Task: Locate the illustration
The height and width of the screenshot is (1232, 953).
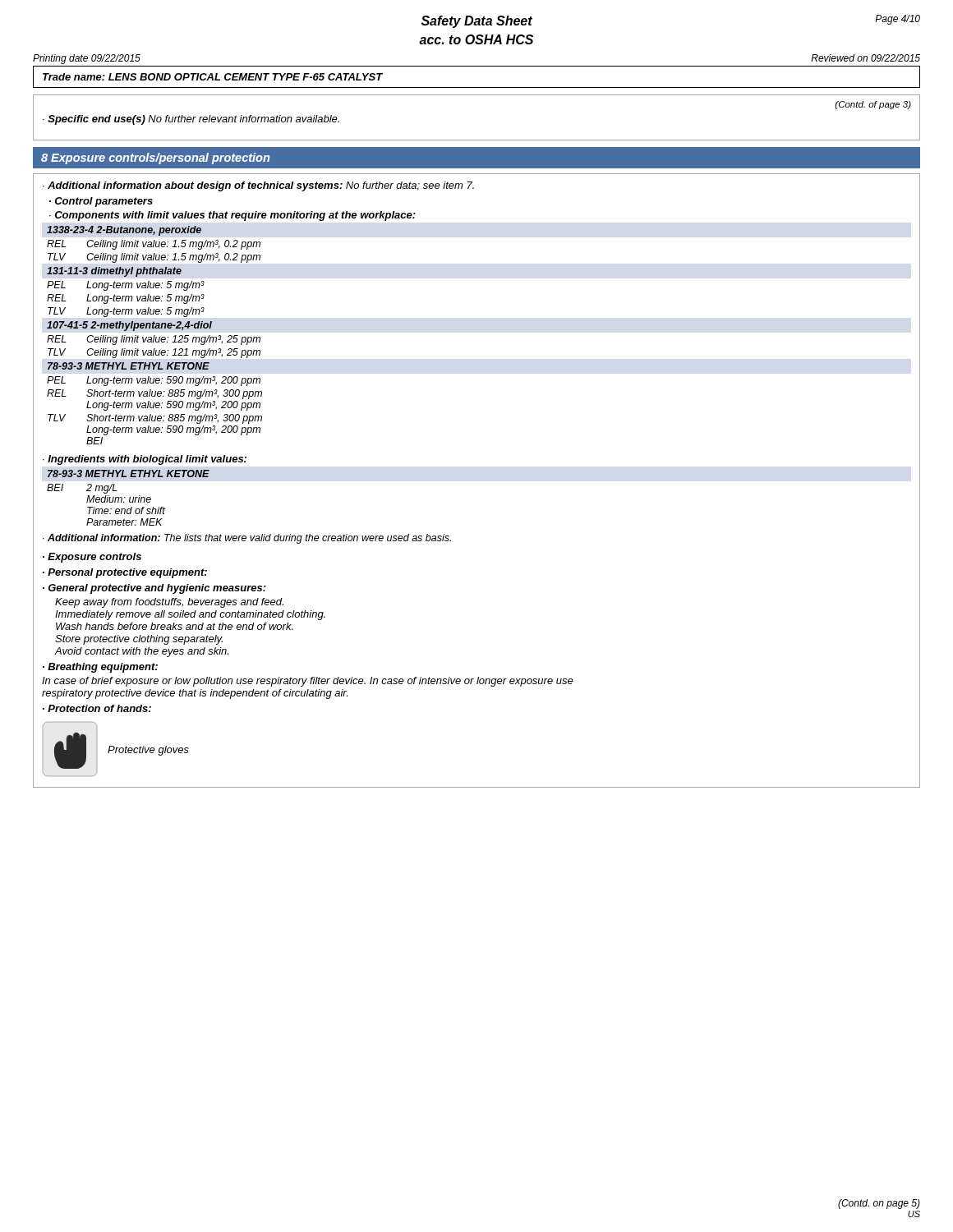Action: pyautogui.click(x=476, y=749)
